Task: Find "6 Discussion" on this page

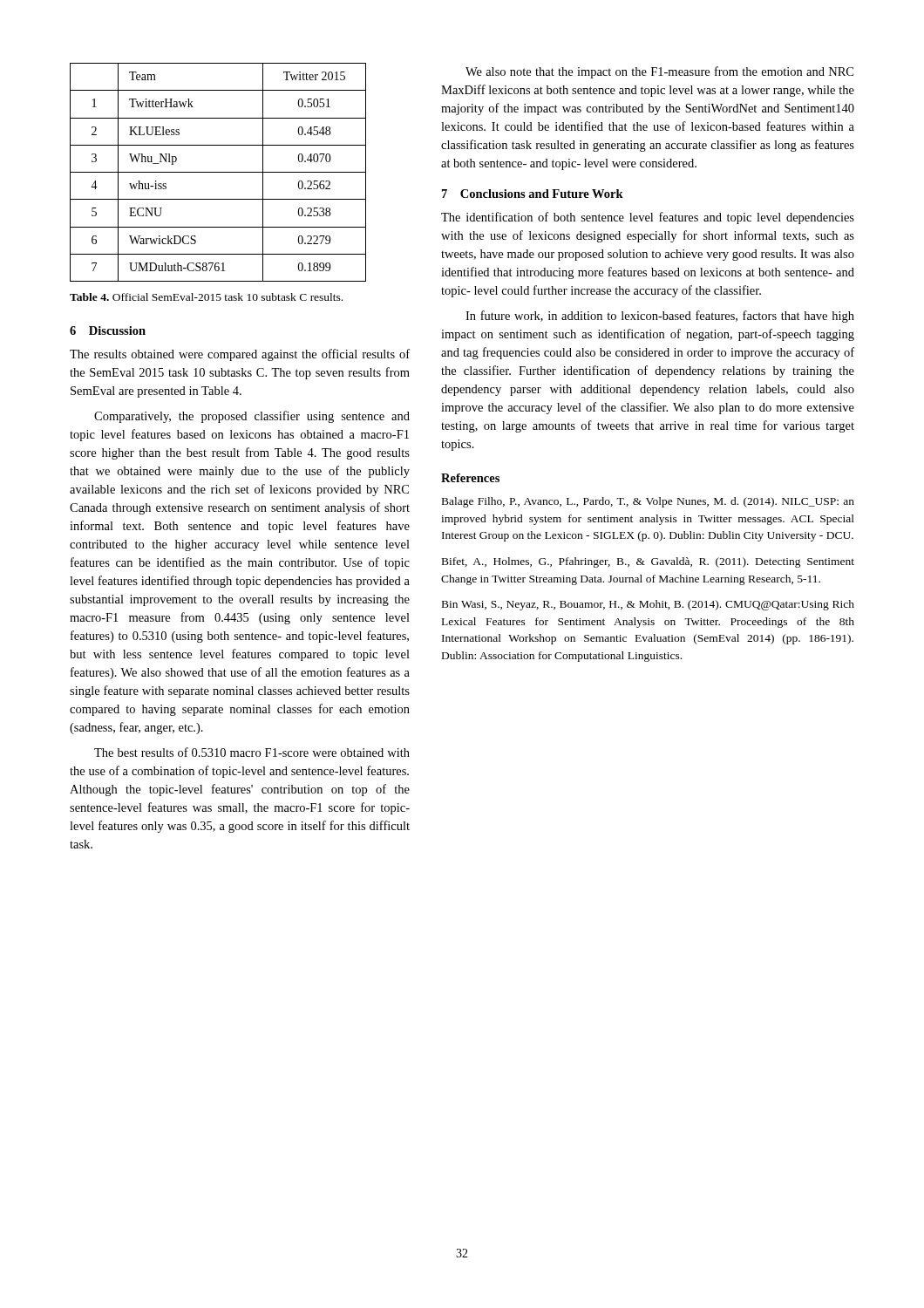Action: pos(108,330)
